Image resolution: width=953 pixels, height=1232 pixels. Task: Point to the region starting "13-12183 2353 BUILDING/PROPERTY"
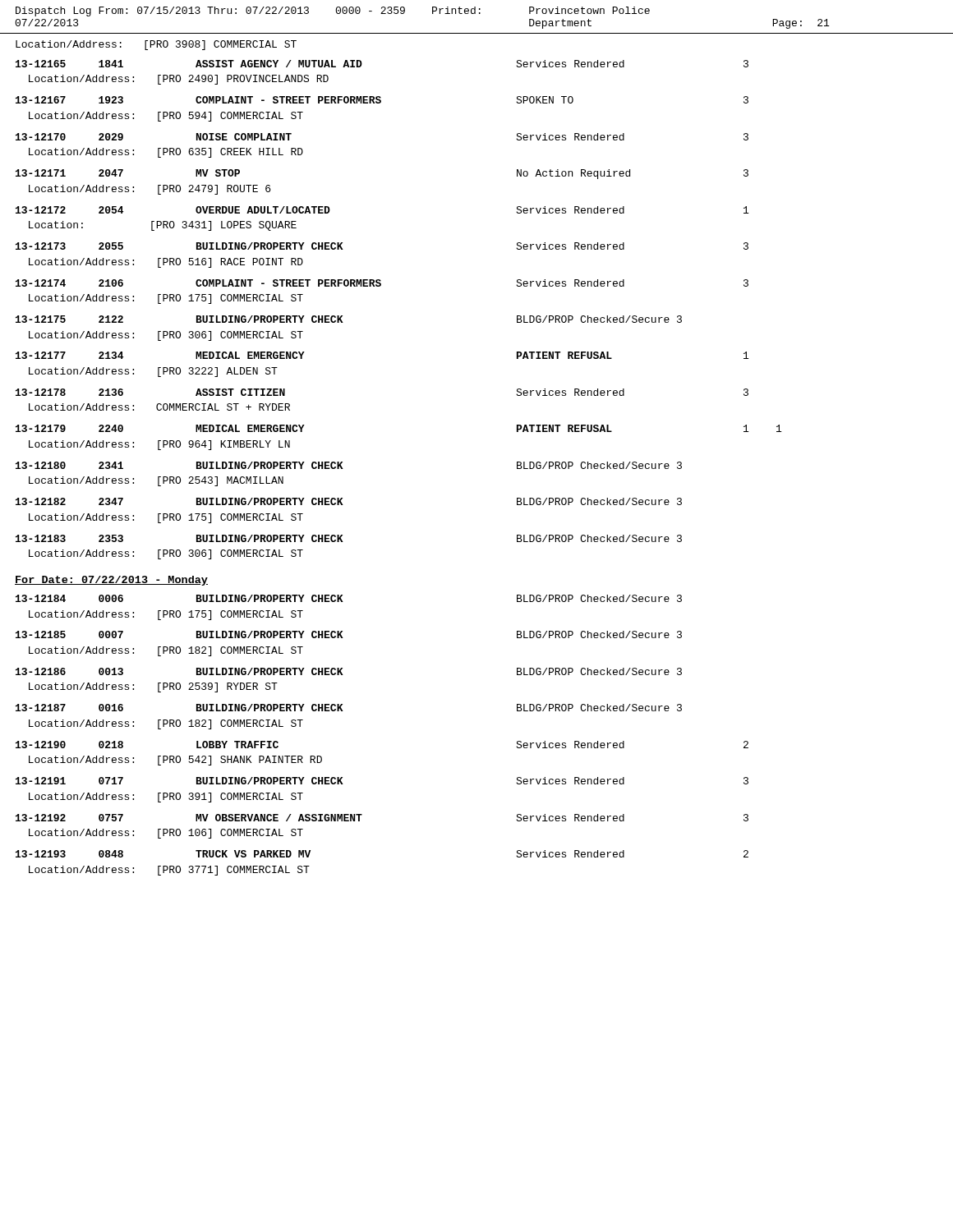37,538
